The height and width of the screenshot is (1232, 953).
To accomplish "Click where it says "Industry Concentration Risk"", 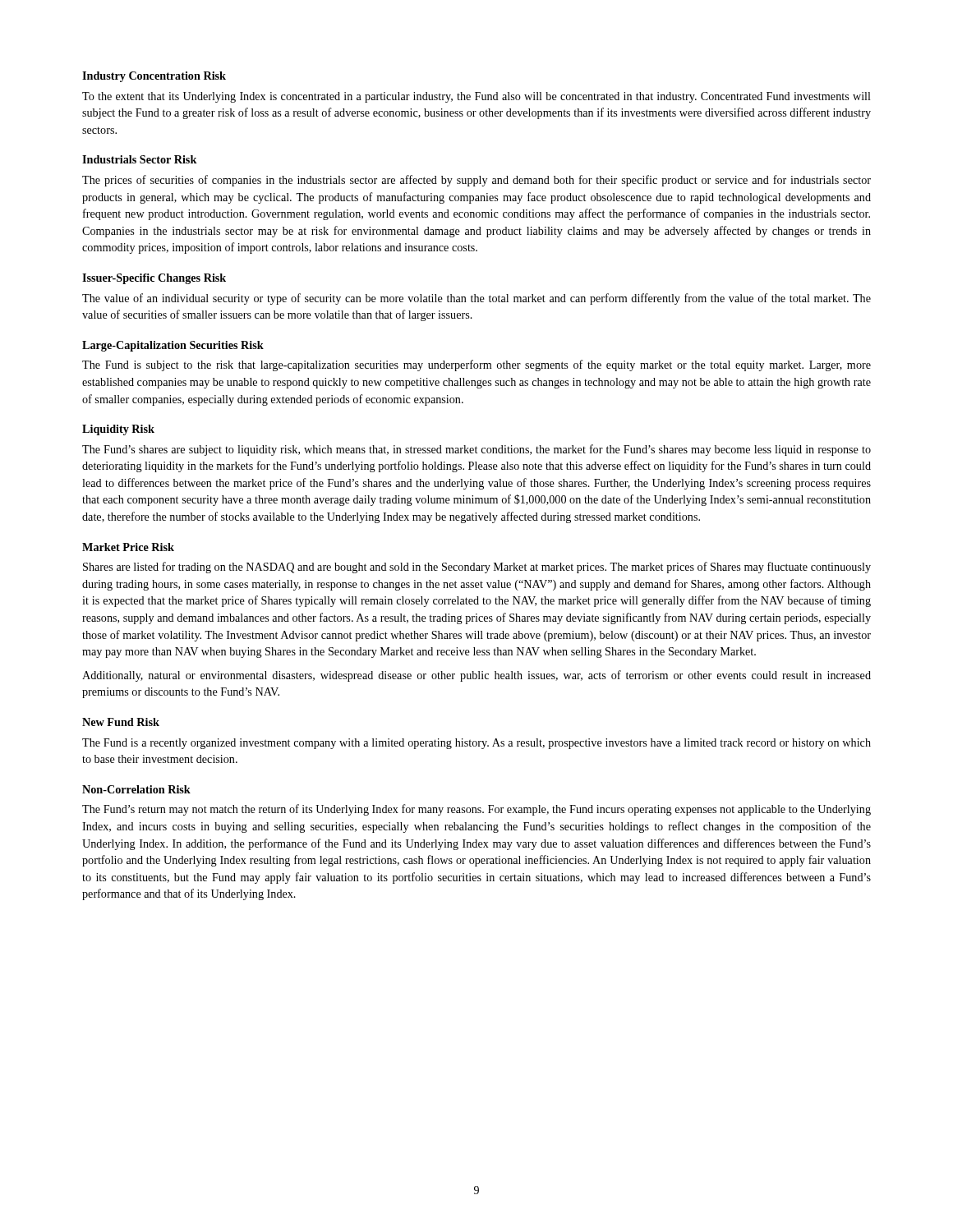I will click(154, 76).
